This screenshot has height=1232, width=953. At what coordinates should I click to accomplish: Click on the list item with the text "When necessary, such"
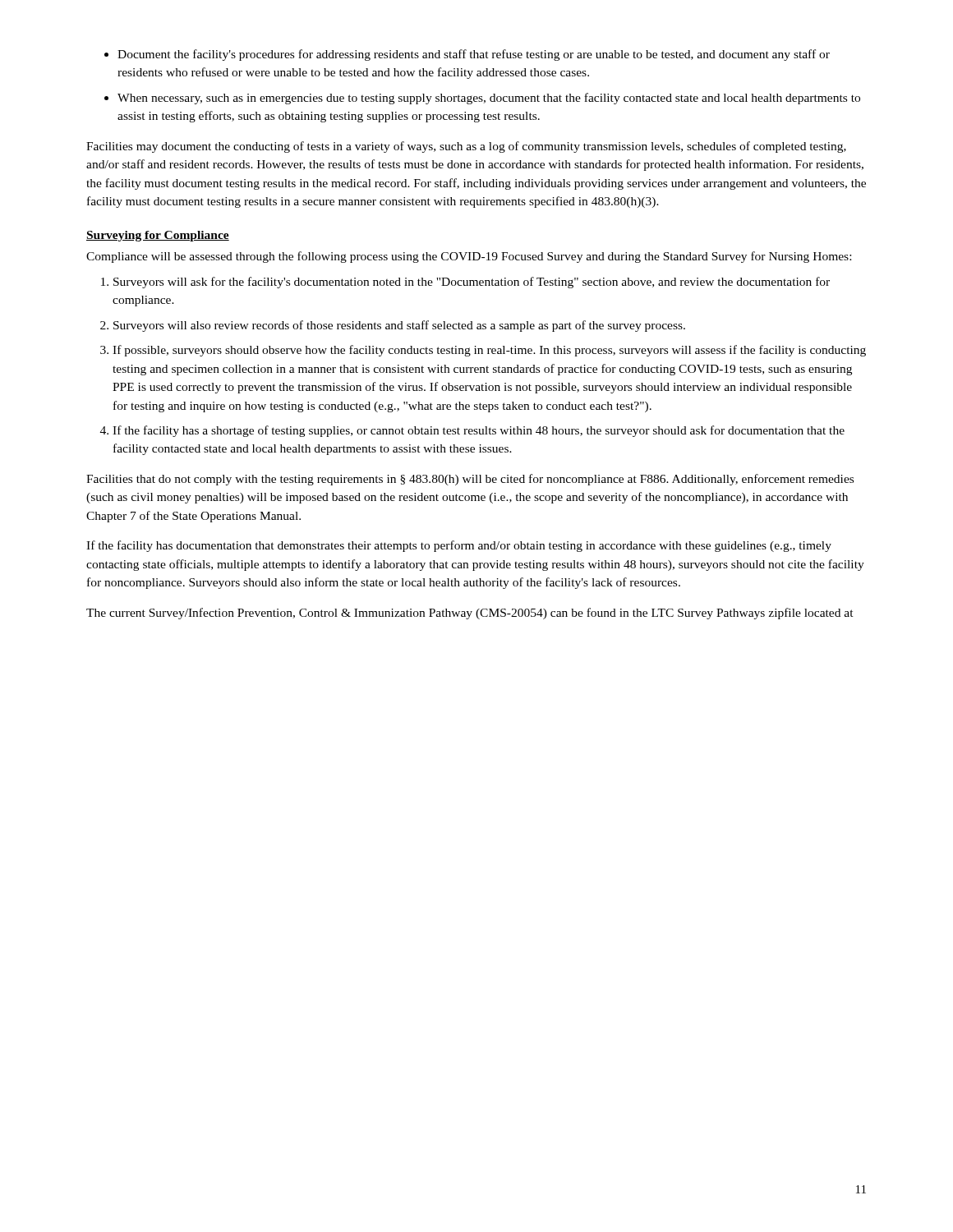(492, 107)
